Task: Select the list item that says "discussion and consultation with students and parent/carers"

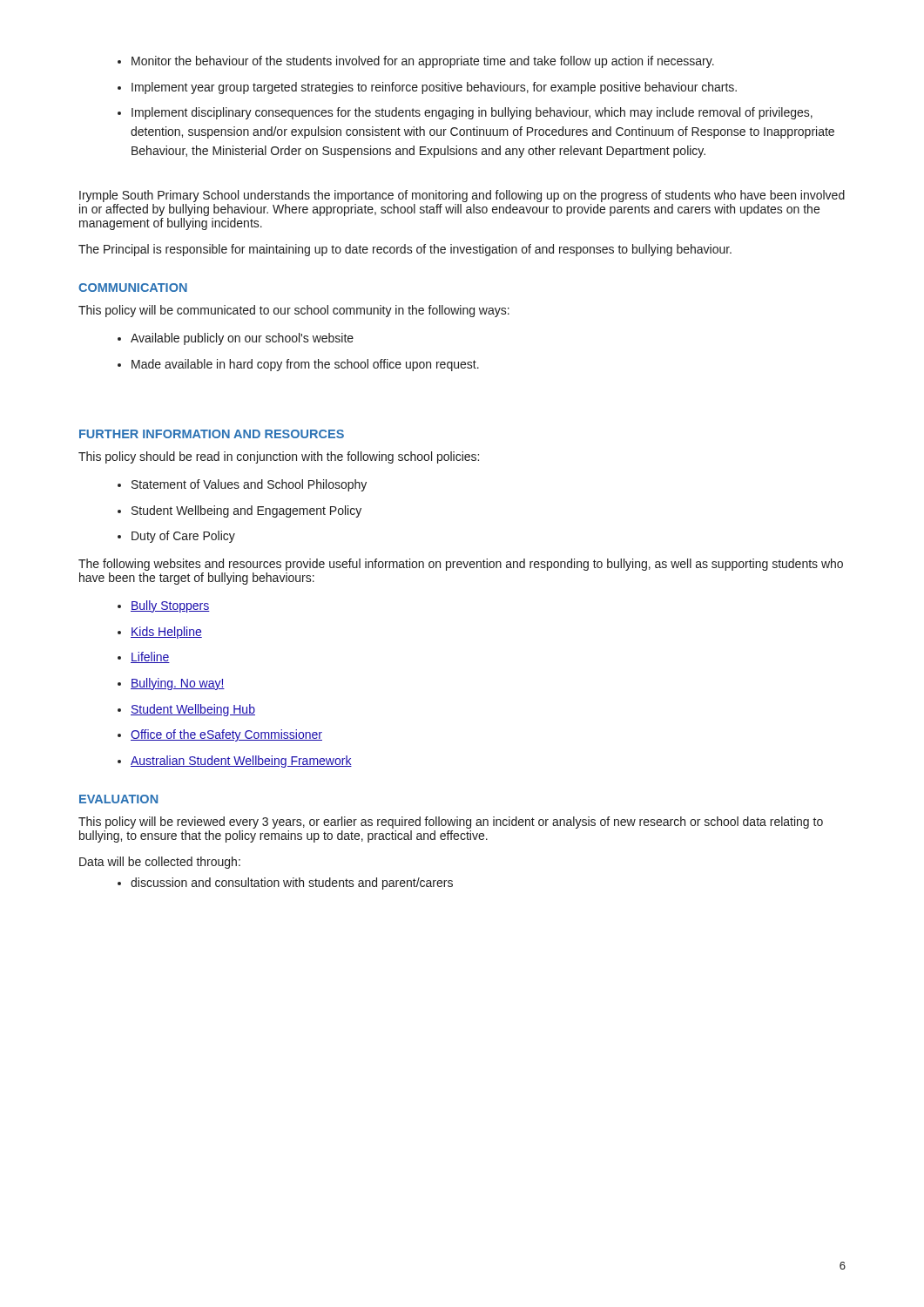Action: coord(462,883)
